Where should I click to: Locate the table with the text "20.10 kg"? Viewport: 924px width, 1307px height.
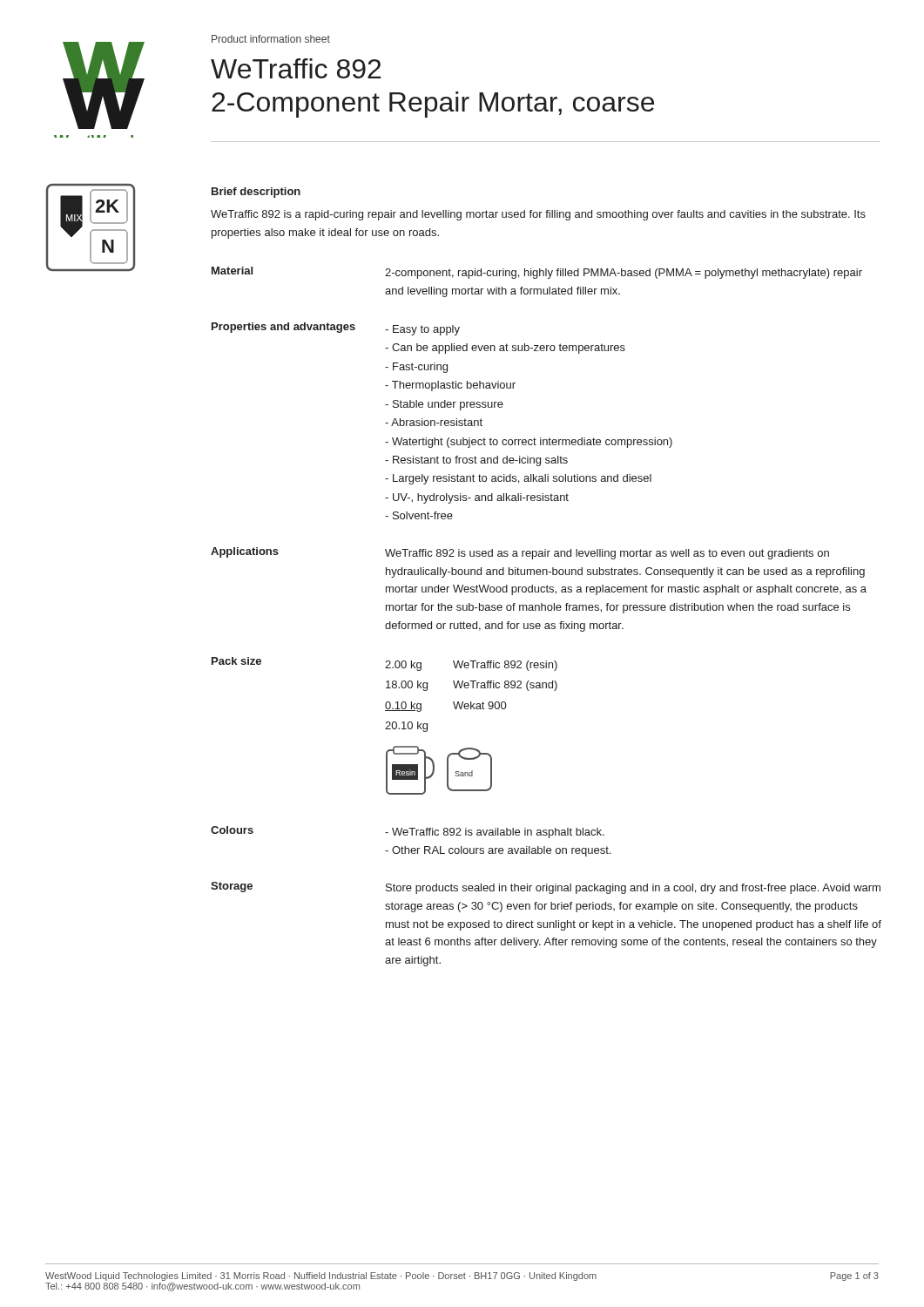[471, 695]
